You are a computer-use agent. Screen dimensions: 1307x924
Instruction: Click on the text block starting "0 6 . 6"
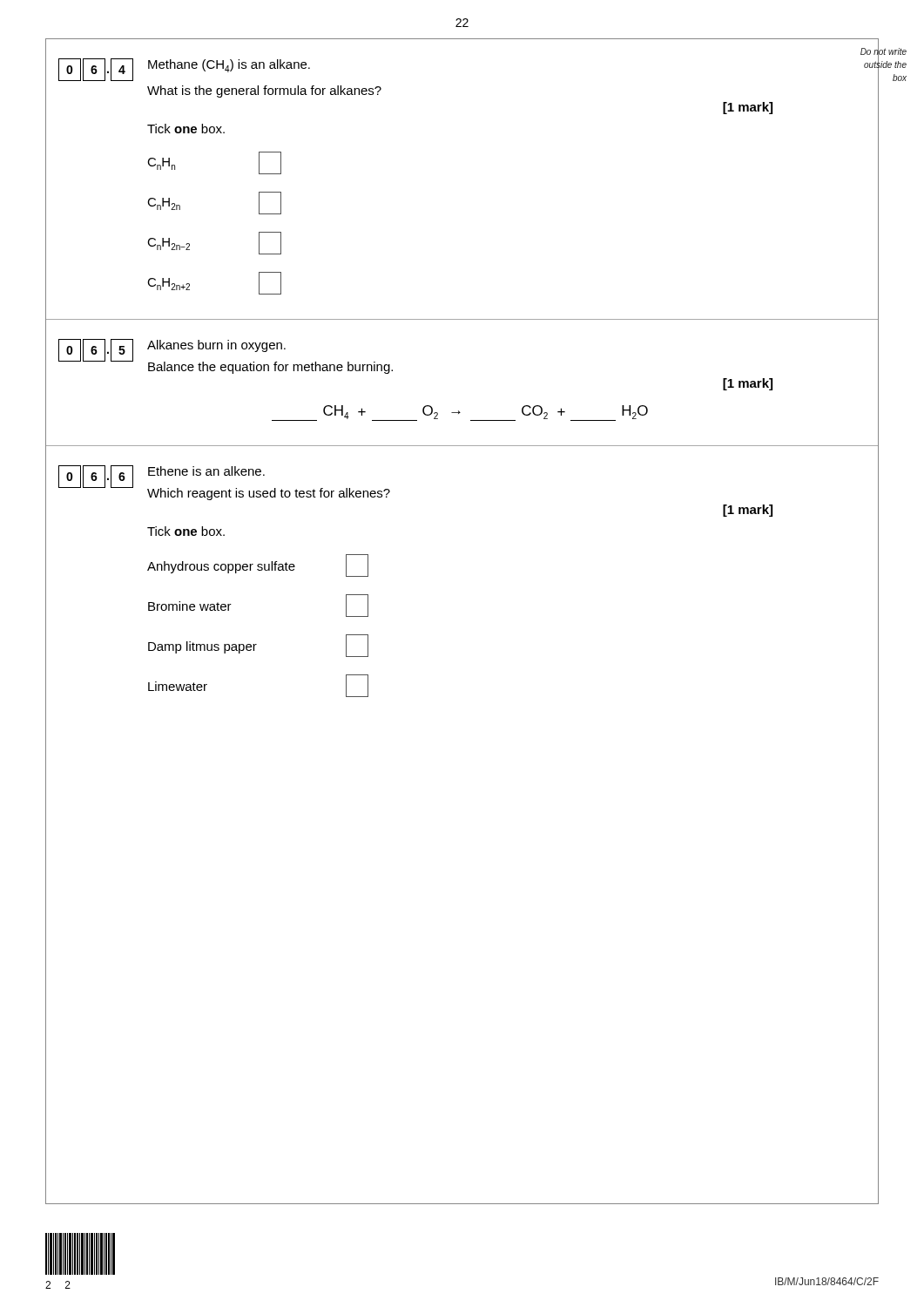[x=96, y=477]
